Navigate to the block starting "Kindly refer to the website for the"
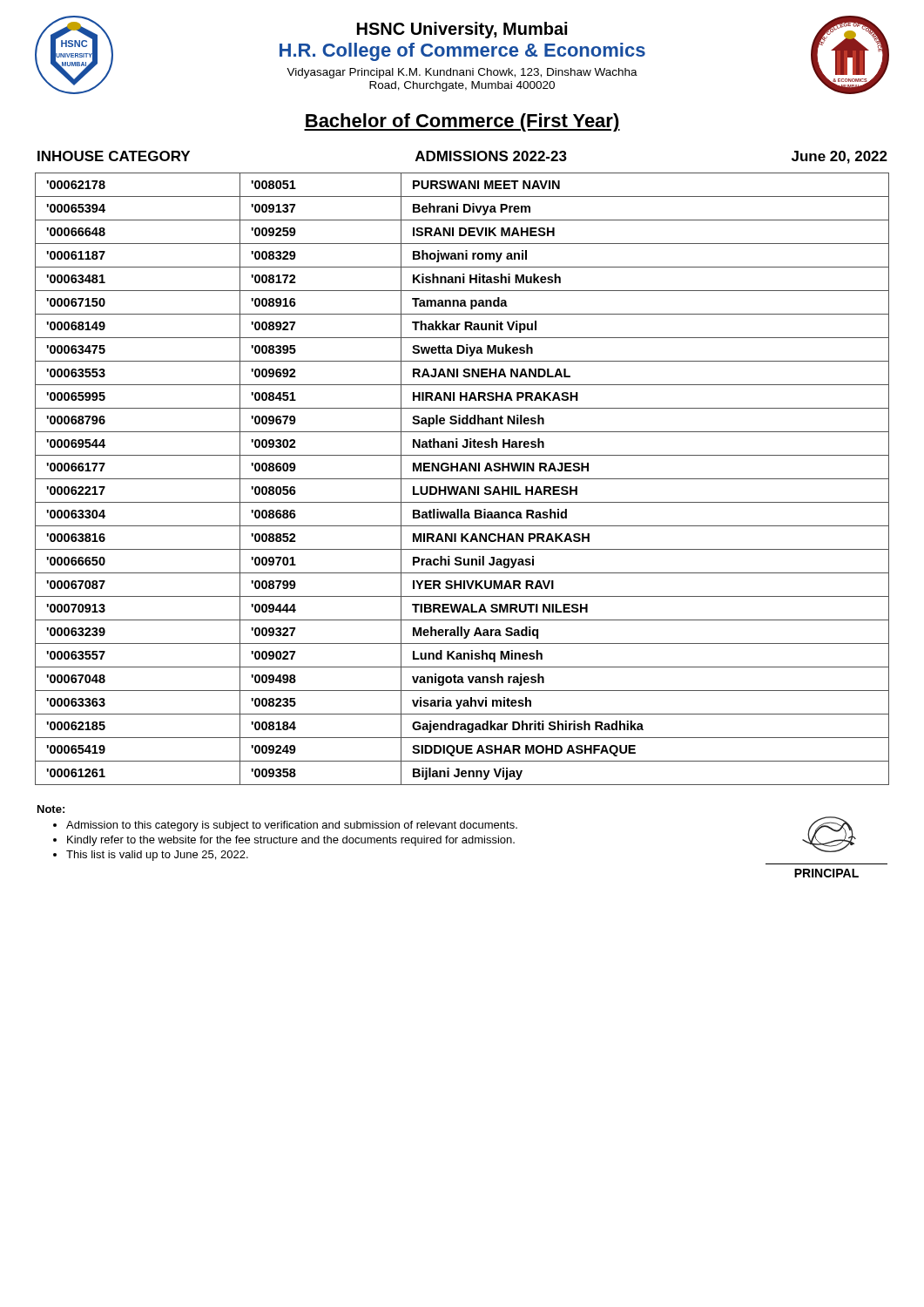Screen dimensions: 1307x924 (x=291, y=839)
